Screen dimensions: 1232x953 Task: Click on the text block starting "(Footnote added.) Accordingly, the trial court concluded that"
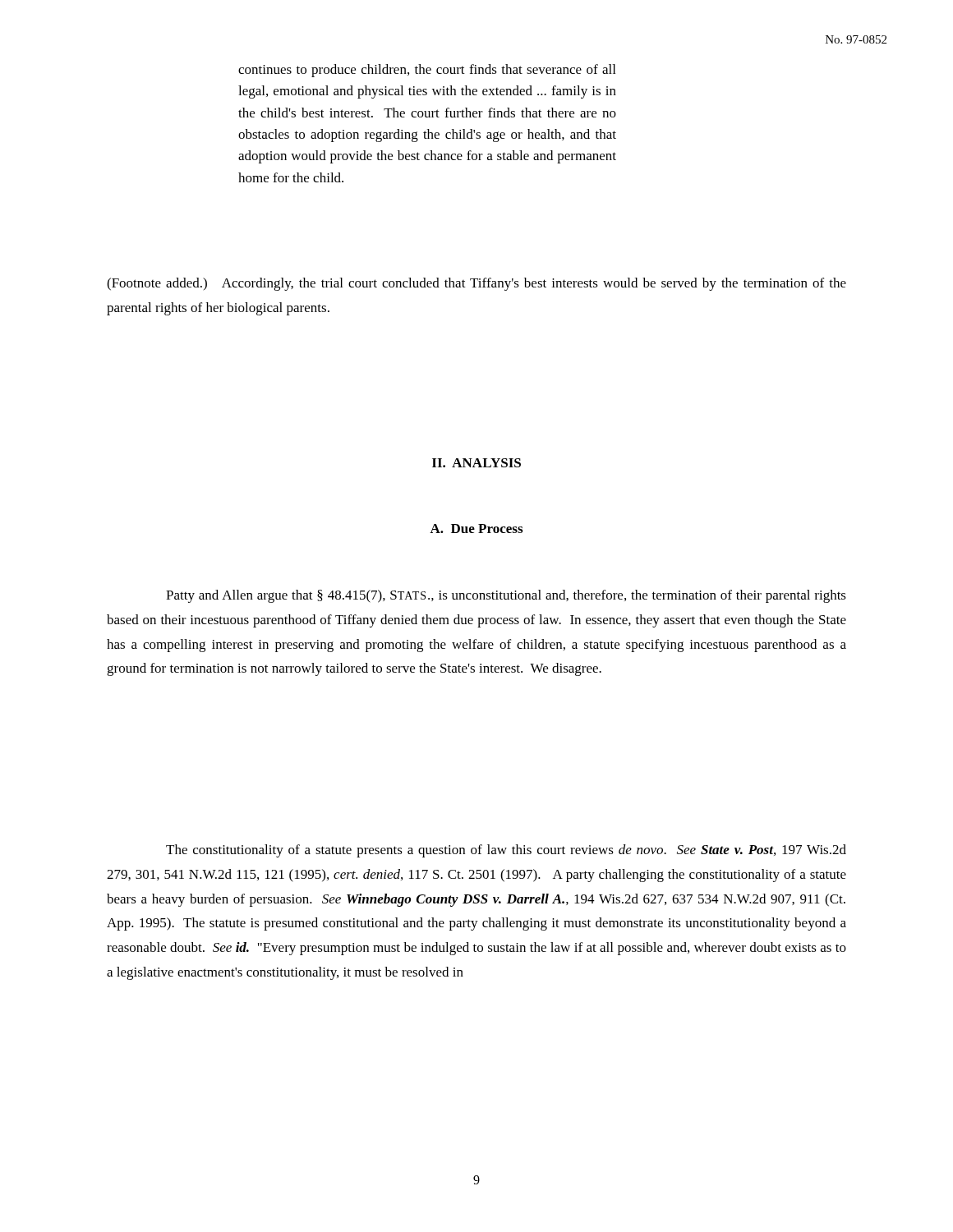click(x=476, y=295)
